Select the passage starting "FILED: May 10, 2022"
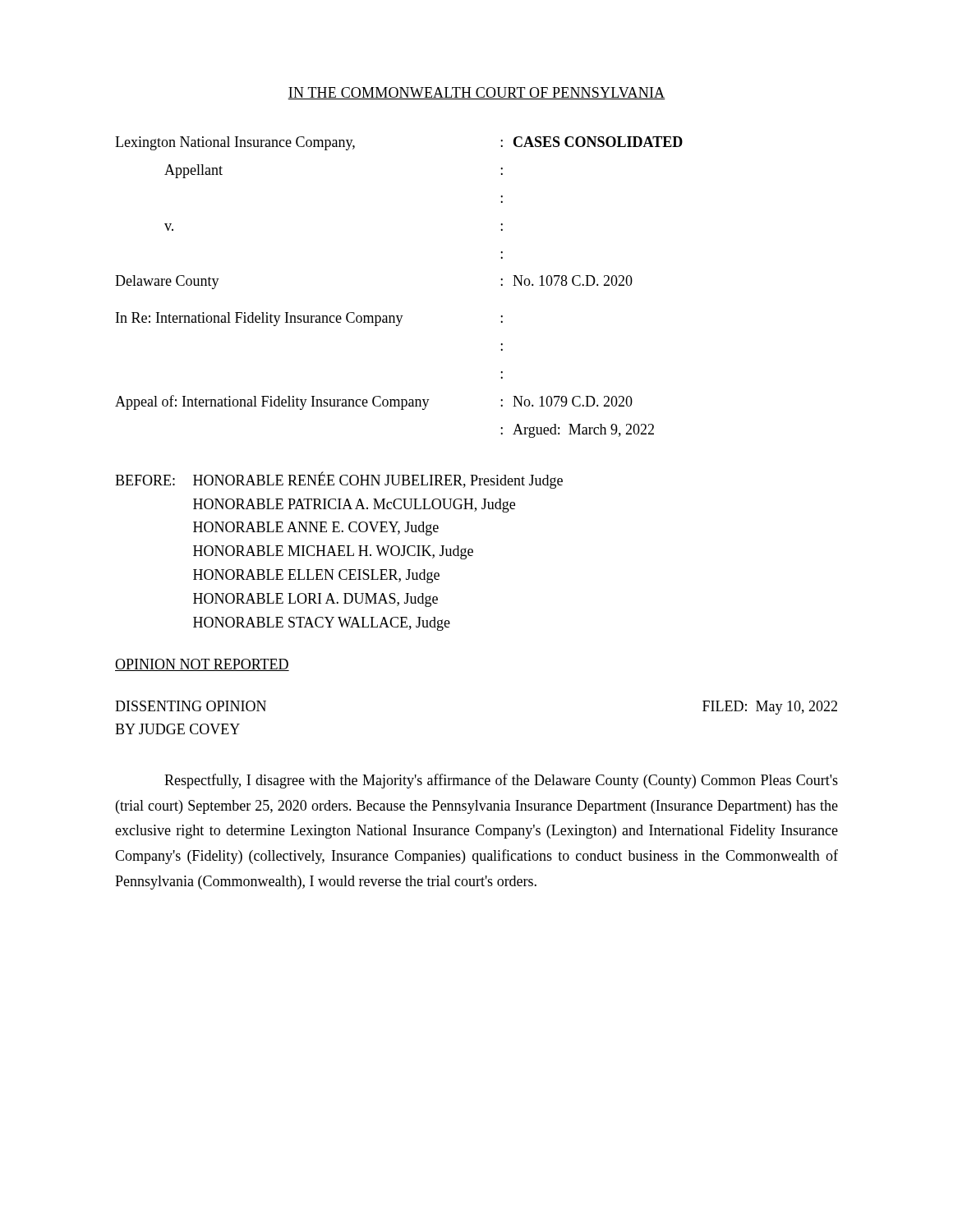This screenshot has height=1232, width=953. pyautogui.click(x=770, y=707)
